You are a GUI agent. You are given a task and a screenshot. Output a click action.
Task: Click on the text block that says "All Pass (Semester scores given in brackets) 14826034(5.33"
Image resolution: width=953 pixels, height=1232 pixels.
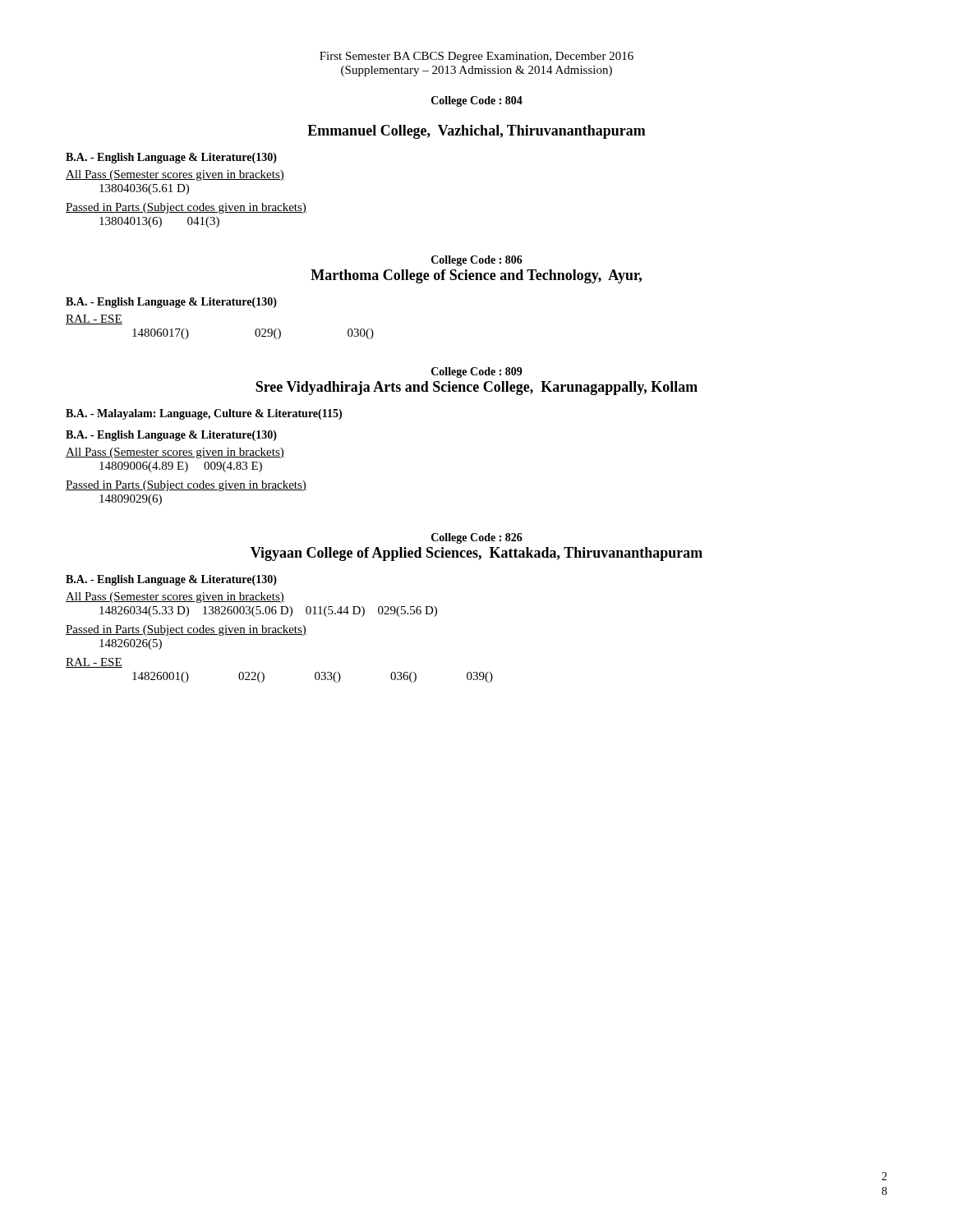pos(252,603)
